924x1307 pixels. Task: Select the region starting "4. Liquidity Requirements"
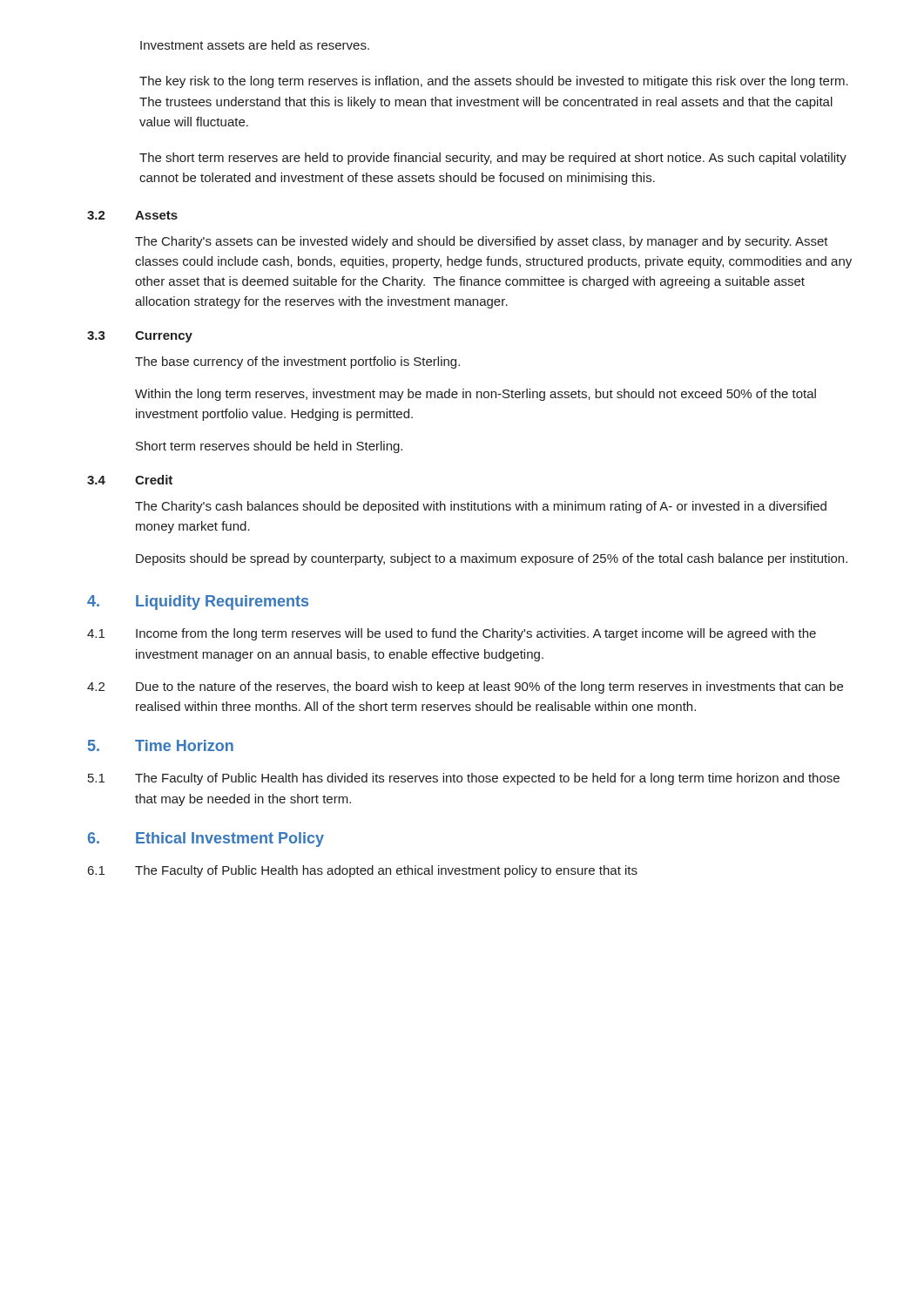pyautogui.click(x=198, y=602)
